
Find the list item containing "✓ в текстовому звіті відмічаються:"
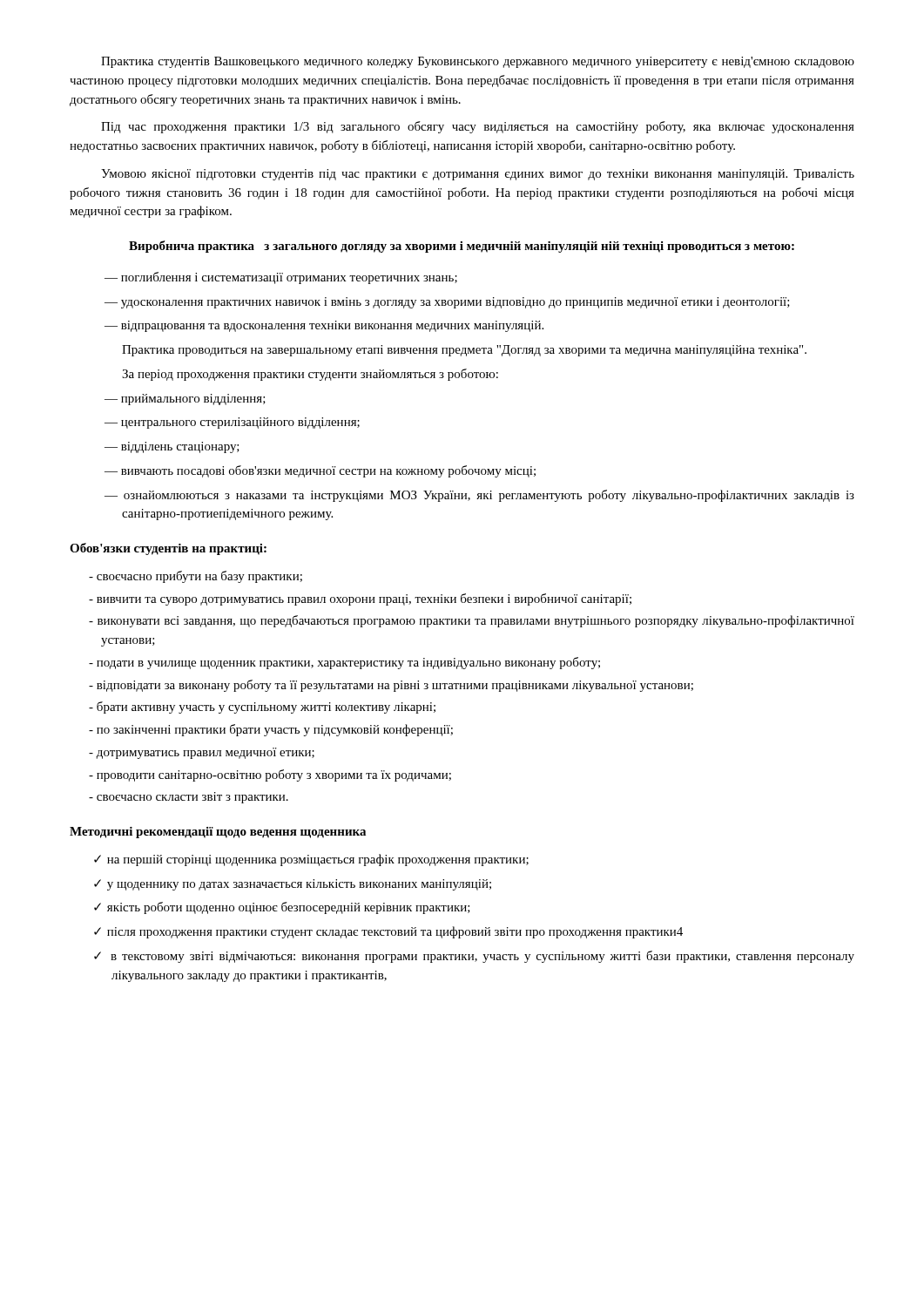coord(462,966)
